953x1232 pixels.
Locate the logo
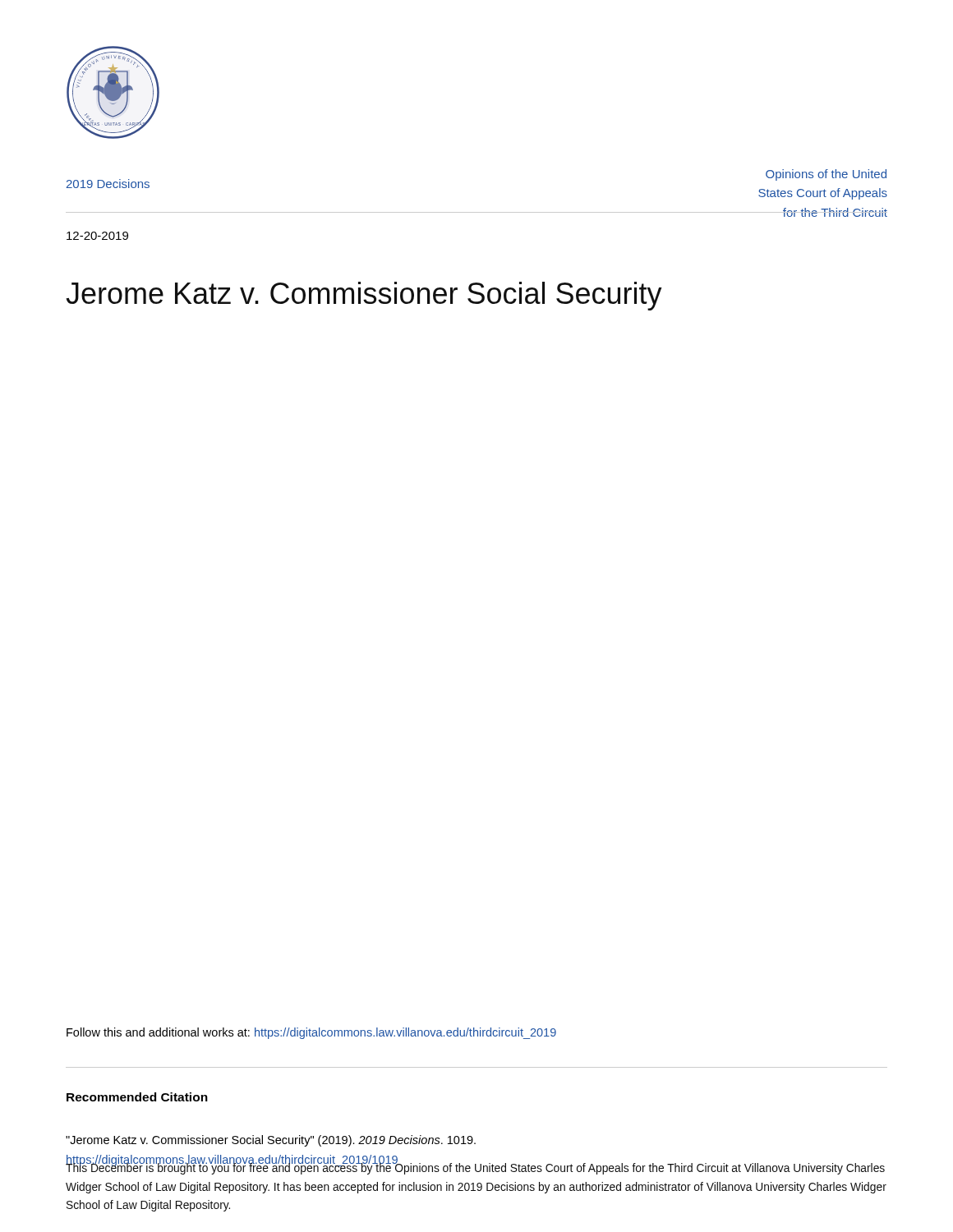point(113,94)
